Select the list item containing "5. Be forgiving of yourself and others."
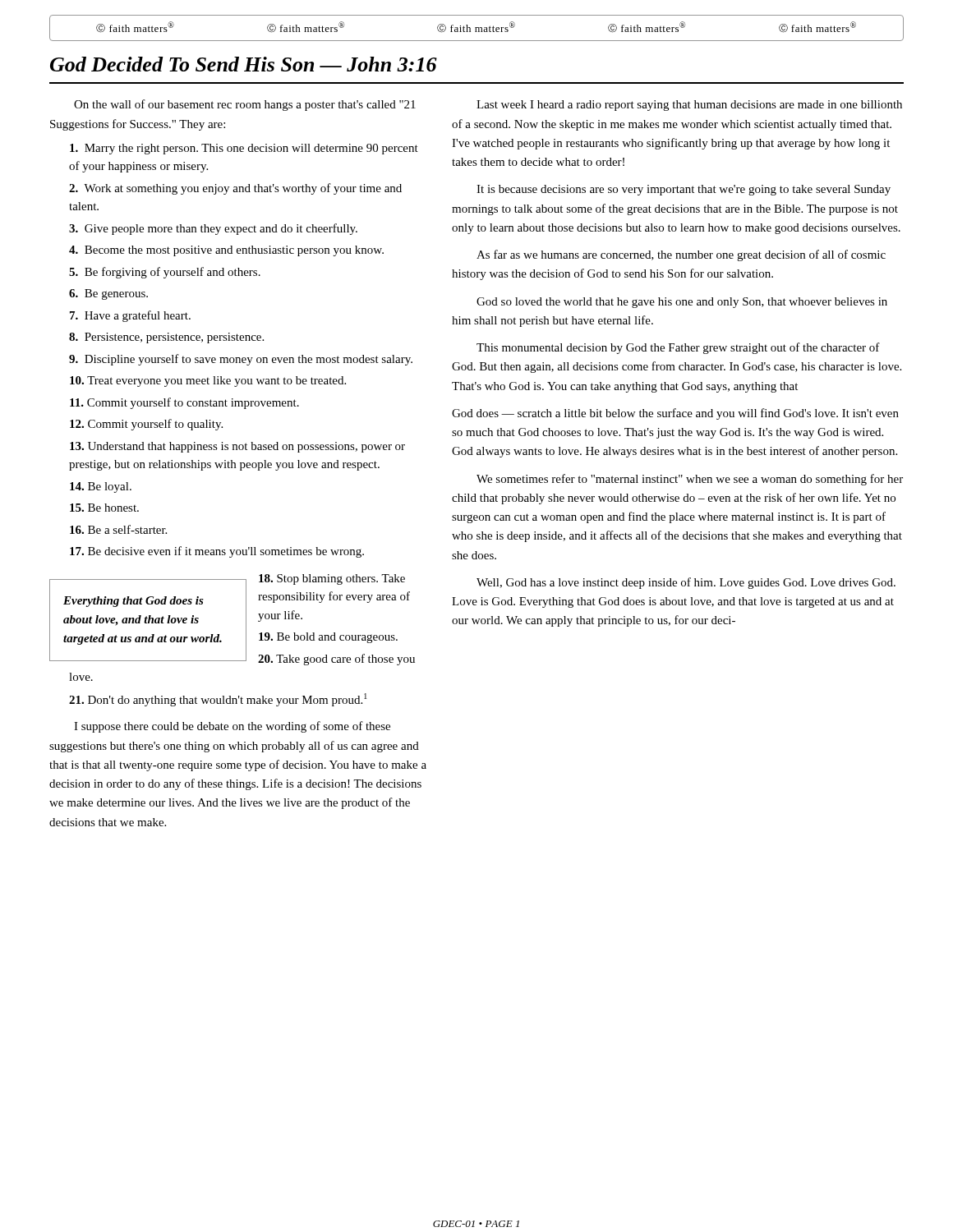Viewport: 953px width, 1232px height. coord(246,272)
